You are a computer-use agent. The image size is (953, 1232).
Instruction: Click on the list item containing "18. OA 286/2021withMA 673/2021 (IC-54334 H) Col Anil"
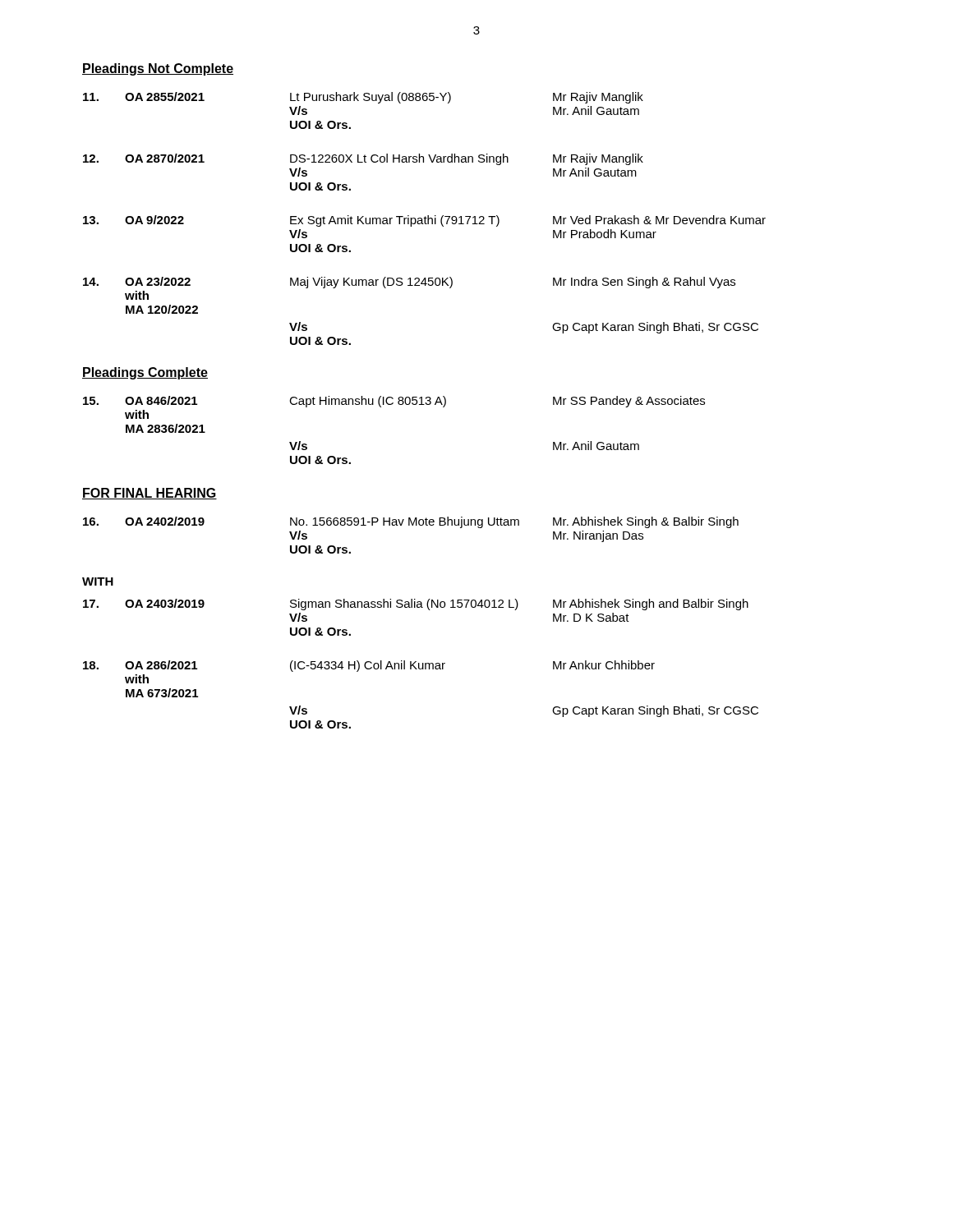pyautogui.click(x=369, y=666)
